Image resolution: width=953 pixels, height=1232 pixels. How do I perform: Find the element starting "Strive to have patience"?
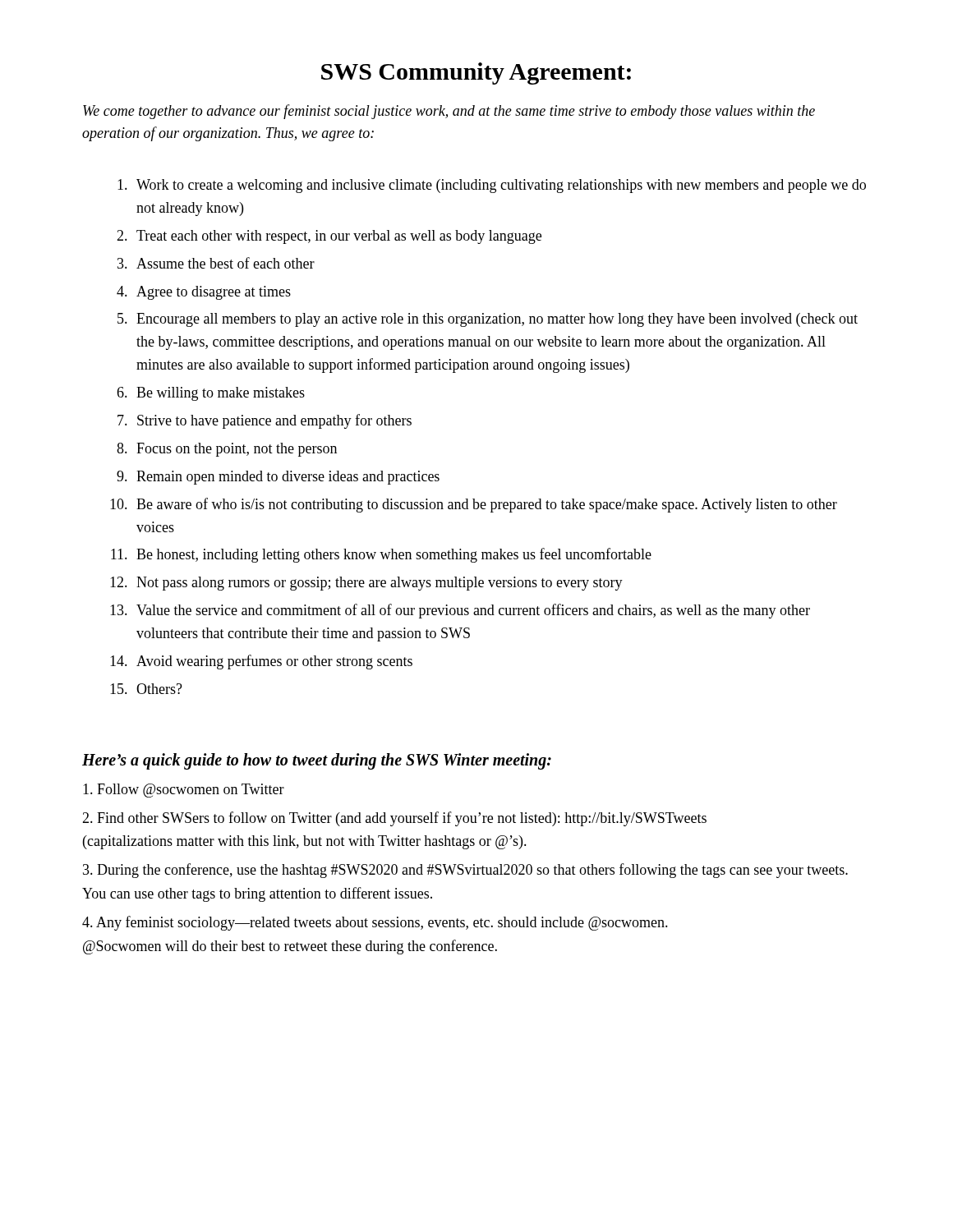click(274, 421)
